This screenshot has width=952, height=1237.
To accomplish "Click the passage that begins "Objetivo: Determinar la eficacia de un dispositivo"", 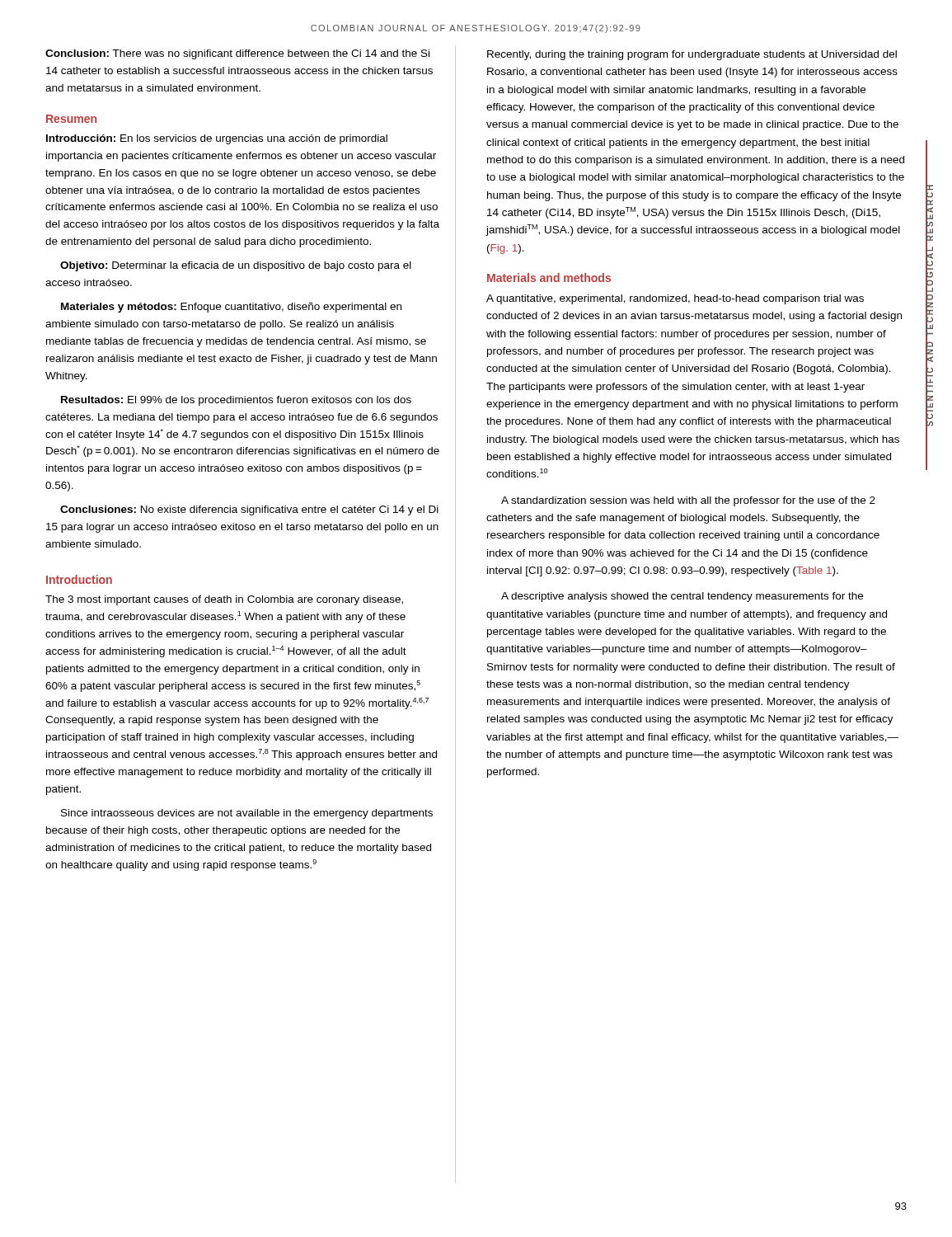I will pos(228,274).
